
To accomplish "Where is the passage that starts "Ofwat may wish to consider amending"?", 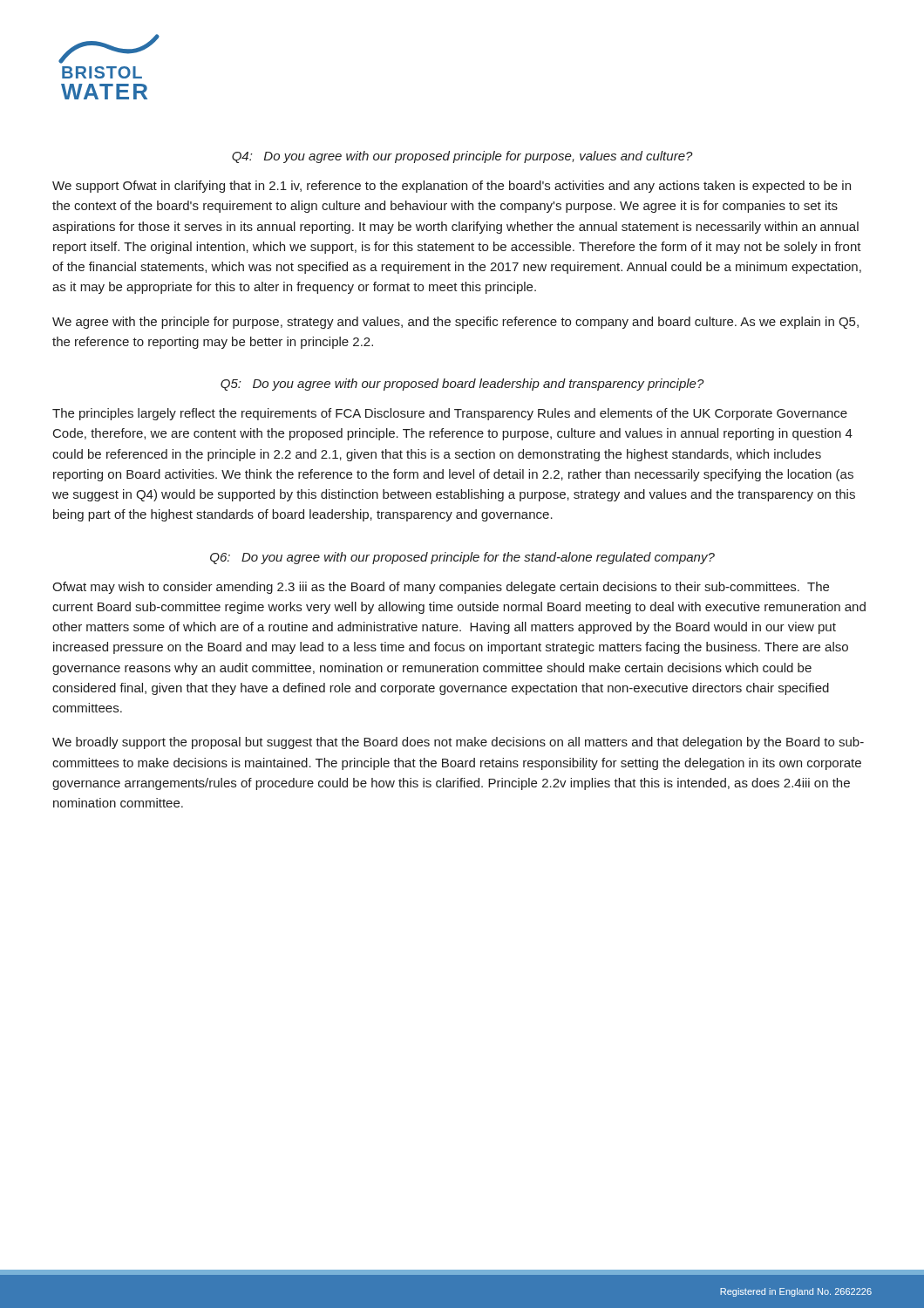I will 459,647.
